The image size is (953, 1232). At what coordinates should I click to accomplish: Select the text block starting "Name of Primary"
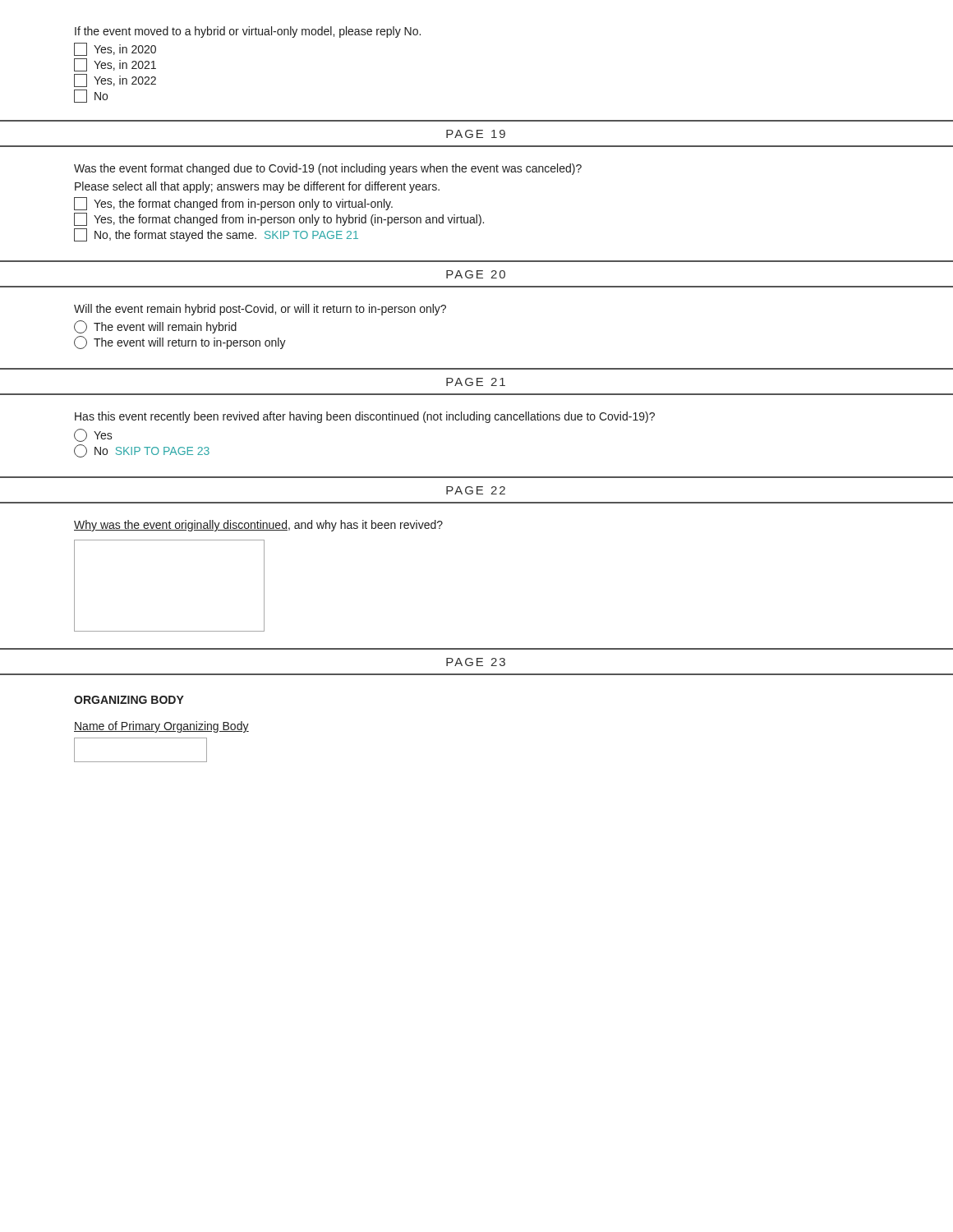[x=161, y=726]
